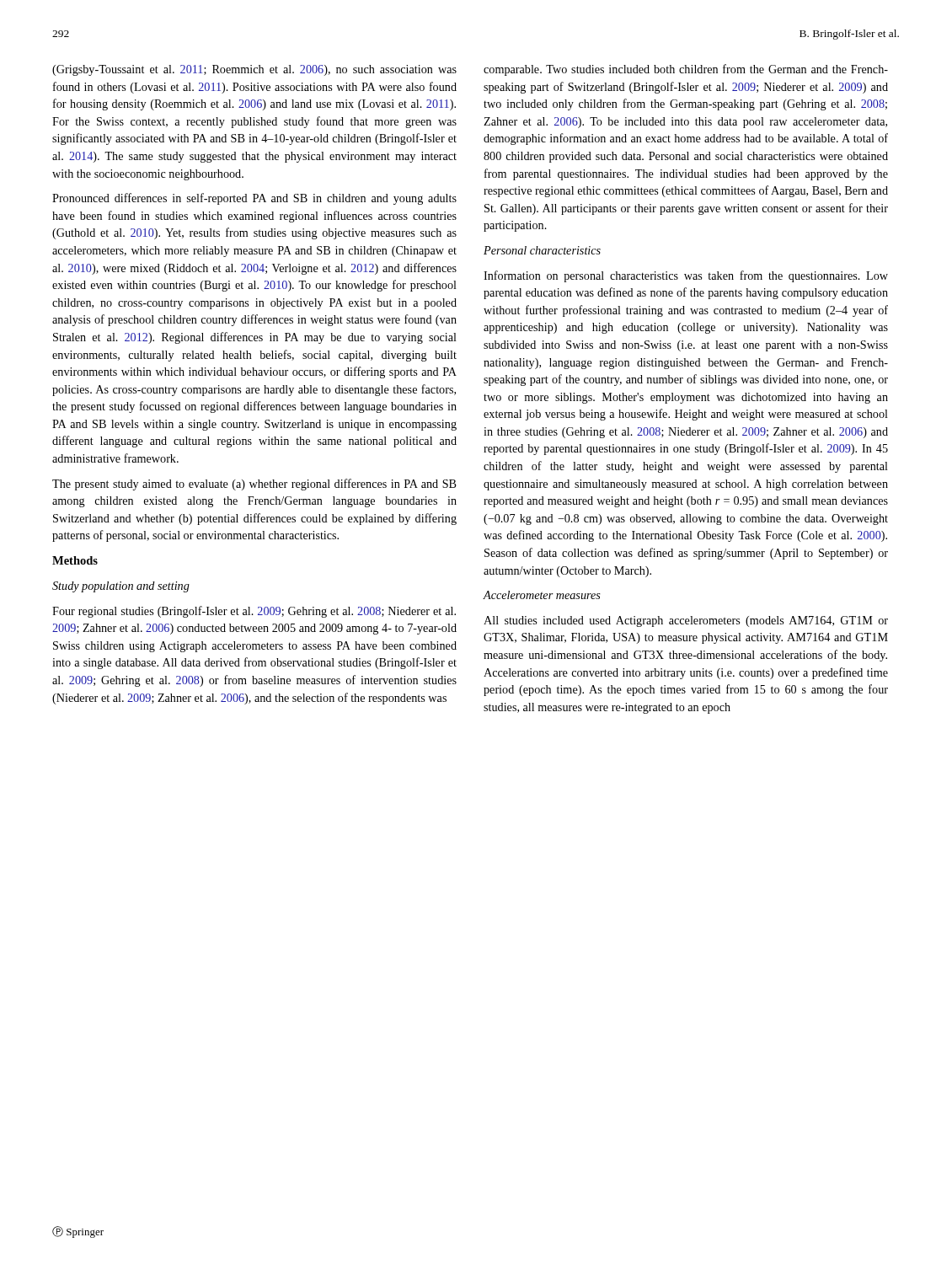Click on the text block starting "All studies included used"
The image size is (952, 1264).
(x=686, y=664)
